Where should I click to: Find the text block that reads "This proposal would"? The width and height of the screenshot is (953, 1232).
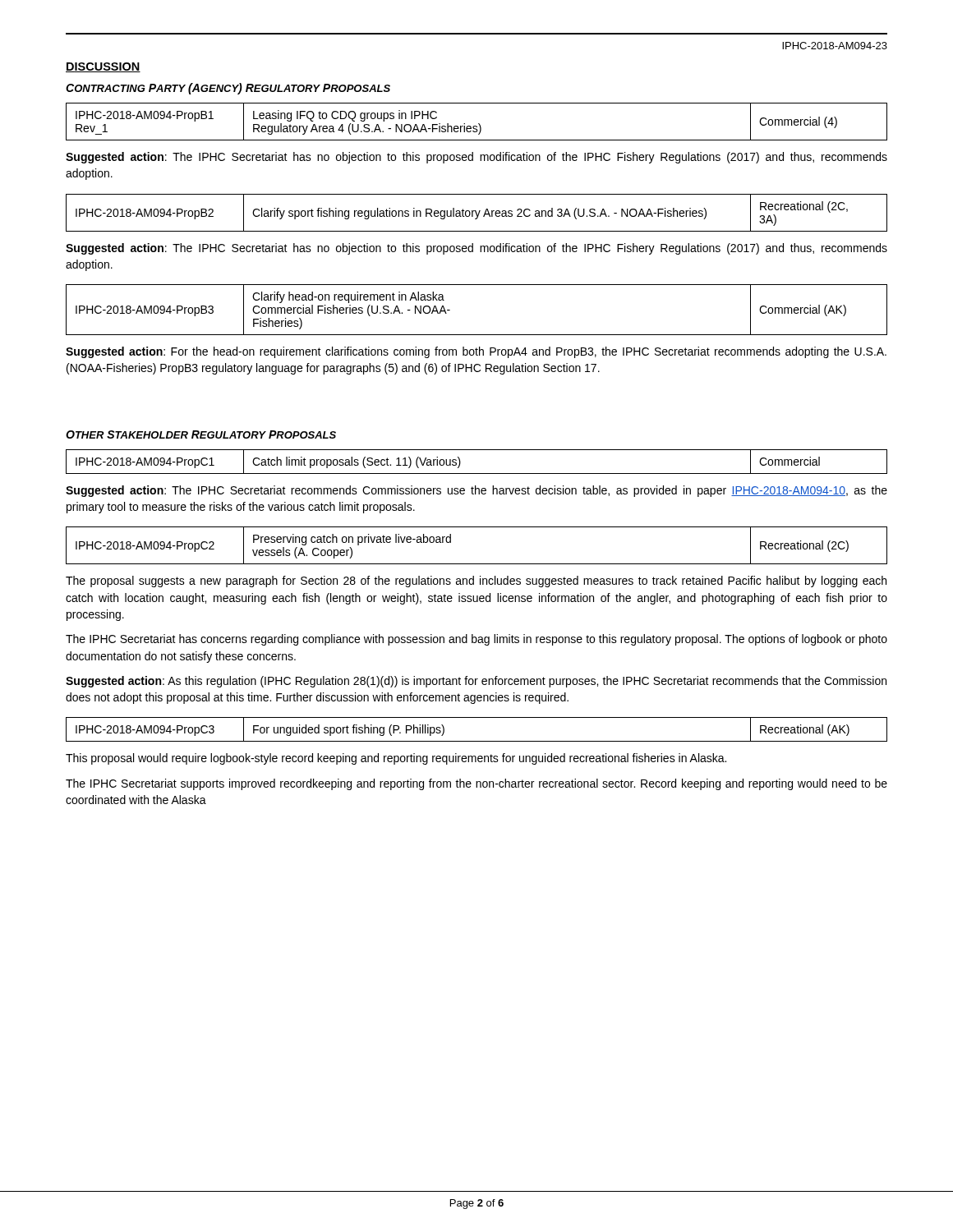[x=397, y=758]
